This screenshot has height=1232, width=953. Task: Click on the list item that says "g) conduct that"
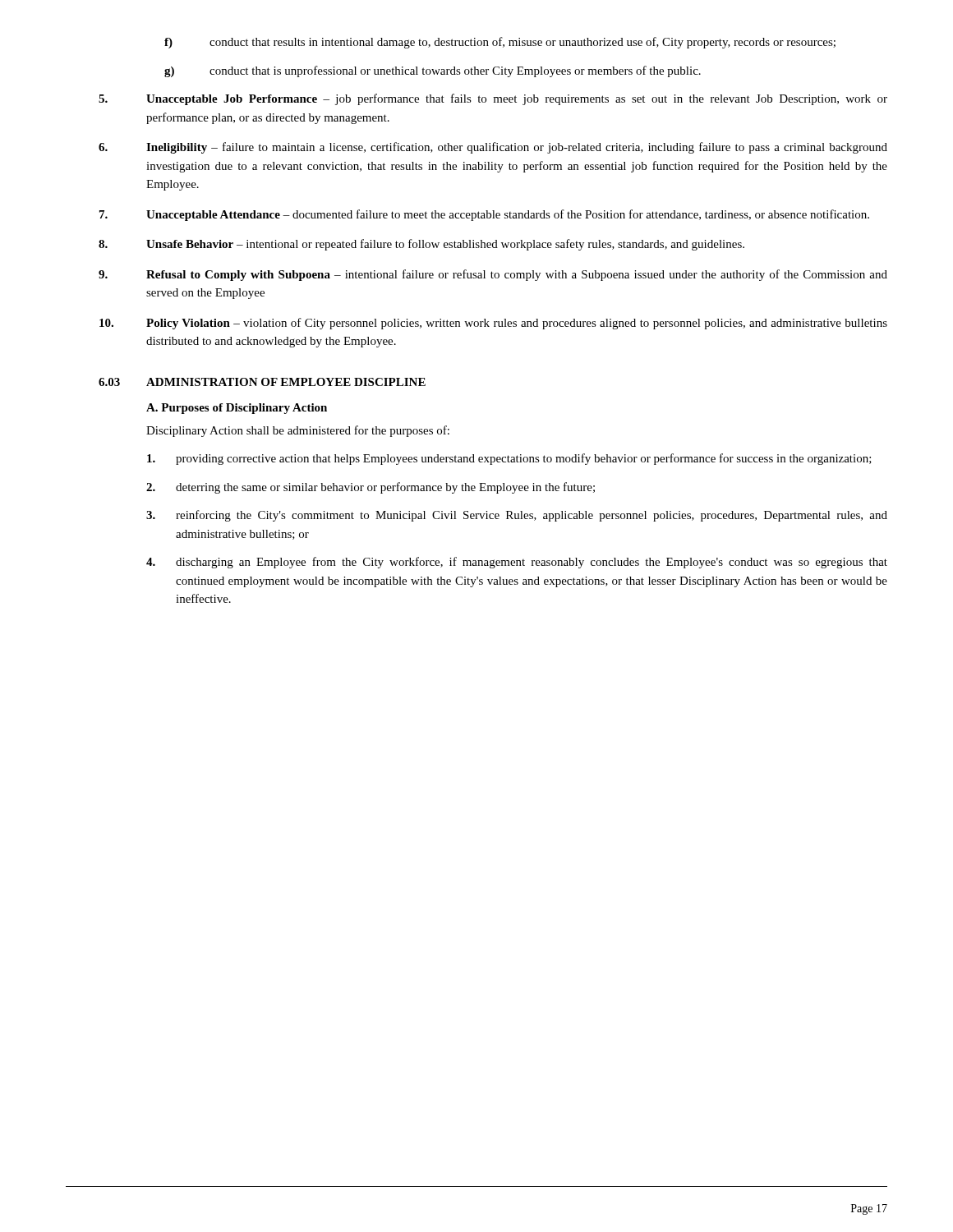pyautogui.click(x=493, y=70)
